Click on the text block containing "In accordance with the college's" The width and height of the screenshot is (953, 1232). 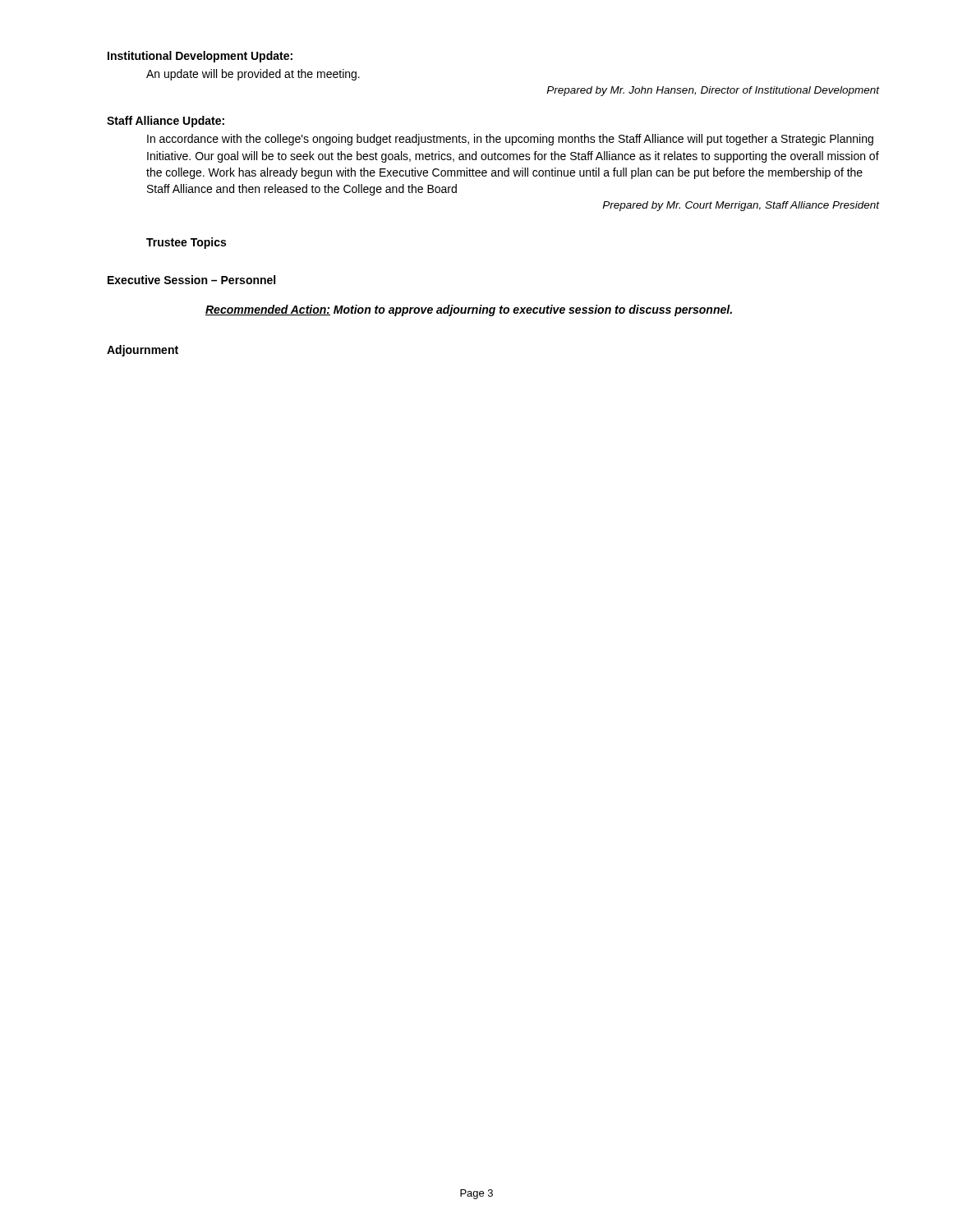point(512,164)
